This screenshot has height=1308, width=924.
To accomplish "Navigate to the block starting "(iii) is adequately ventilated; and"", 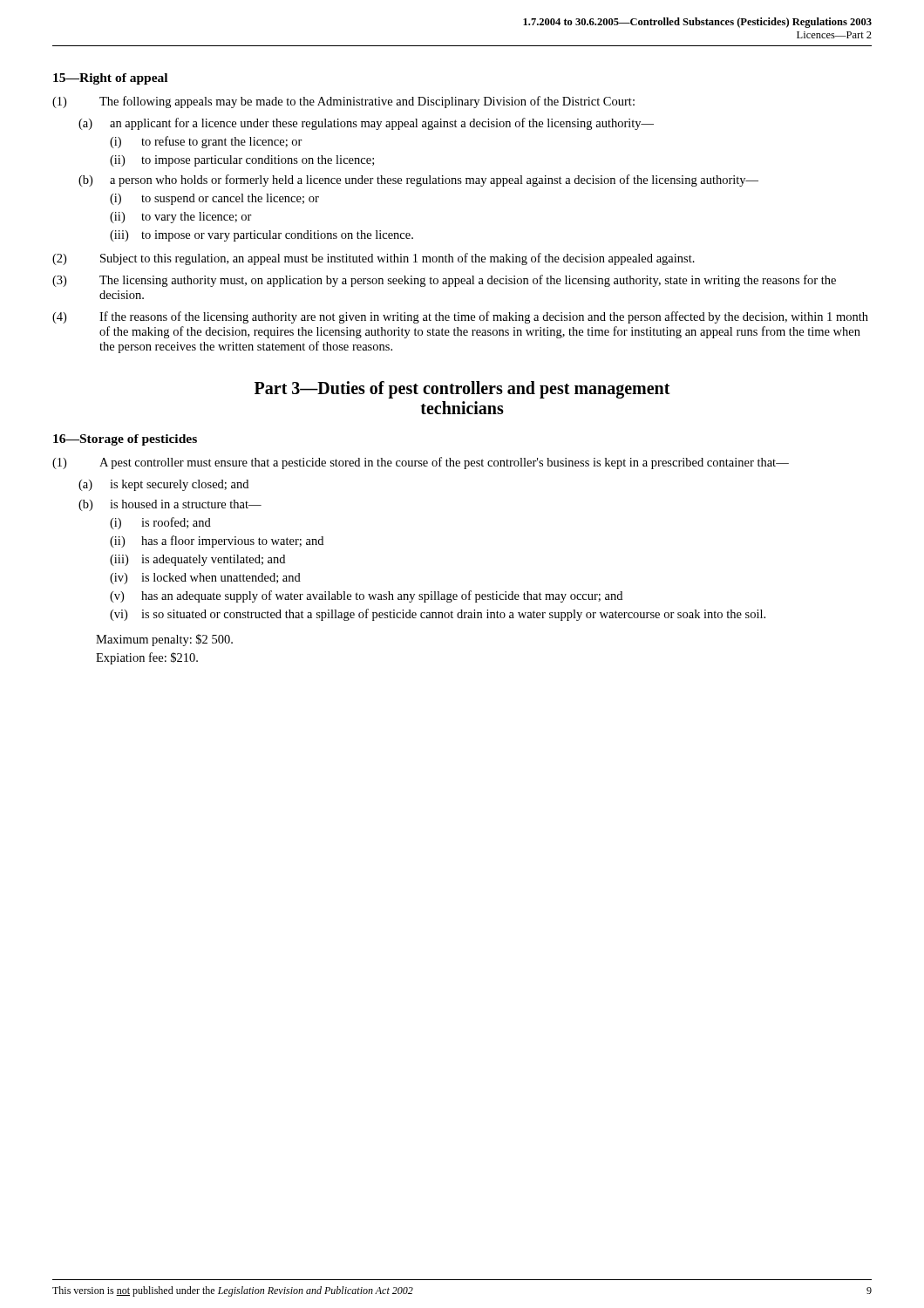I will pos(197,560).
